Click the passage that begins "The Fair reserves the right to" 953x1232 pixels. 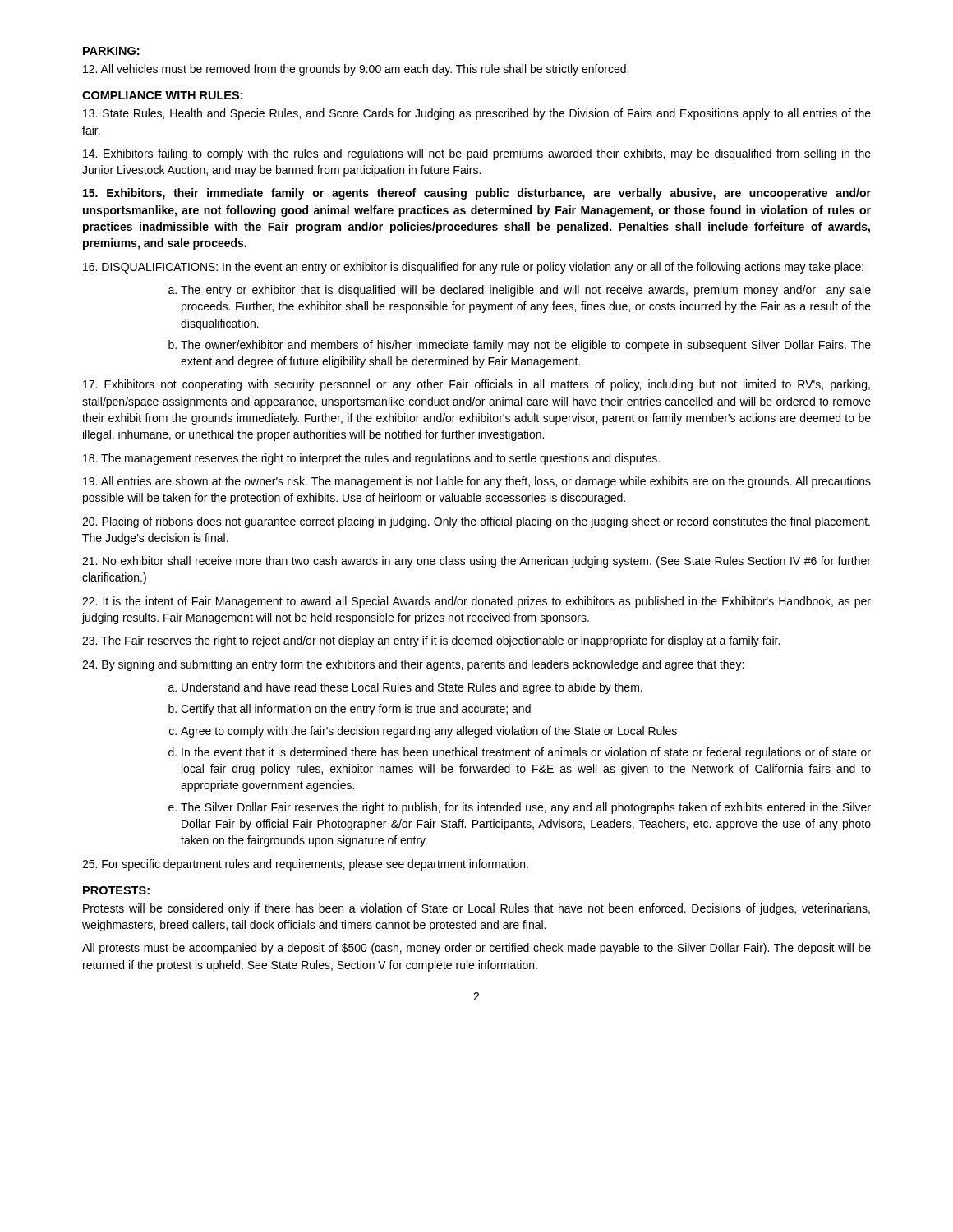[431, 641]
